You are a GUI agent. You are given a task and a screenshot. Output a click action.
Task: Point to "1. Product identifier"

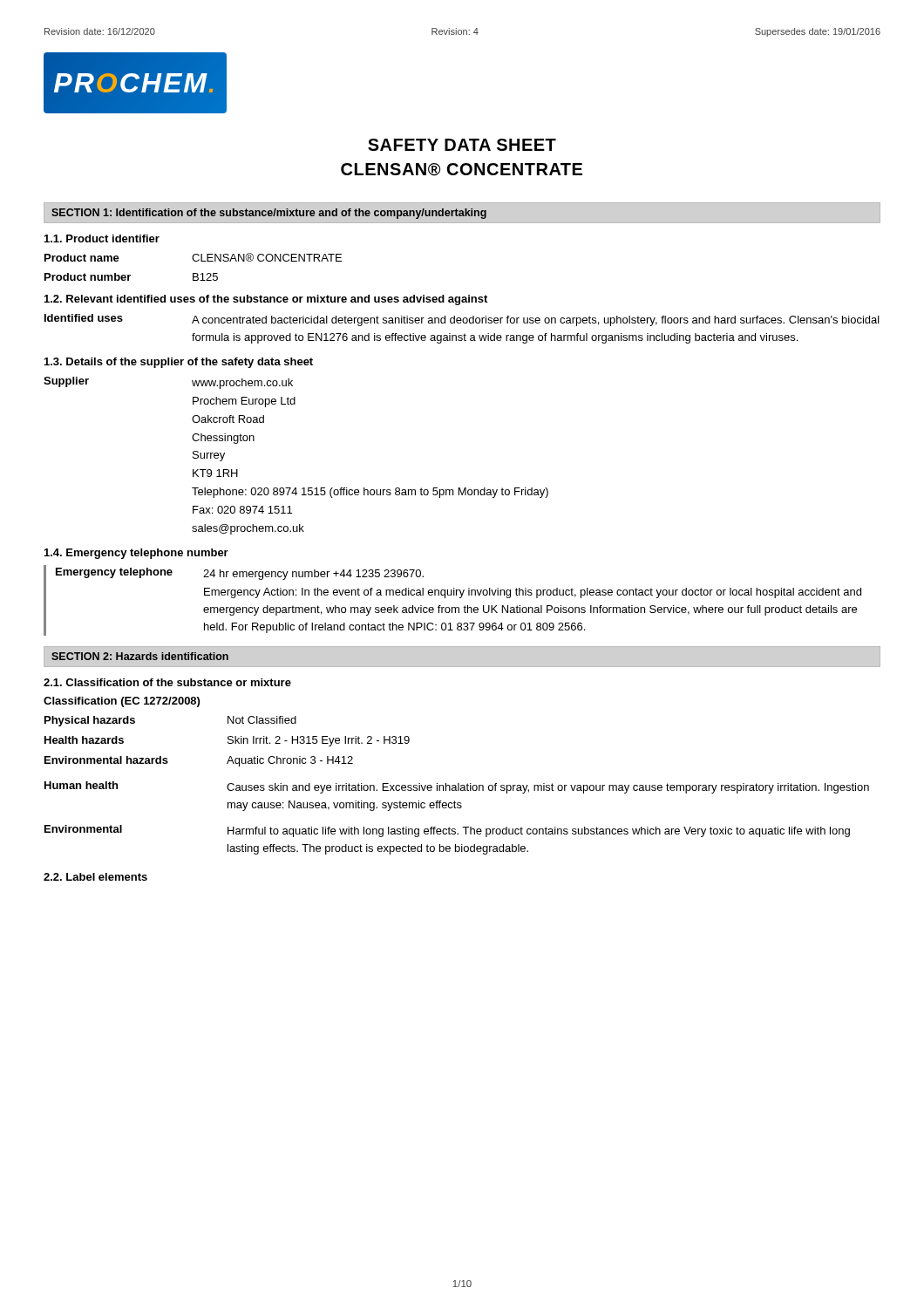click(102, 238)
